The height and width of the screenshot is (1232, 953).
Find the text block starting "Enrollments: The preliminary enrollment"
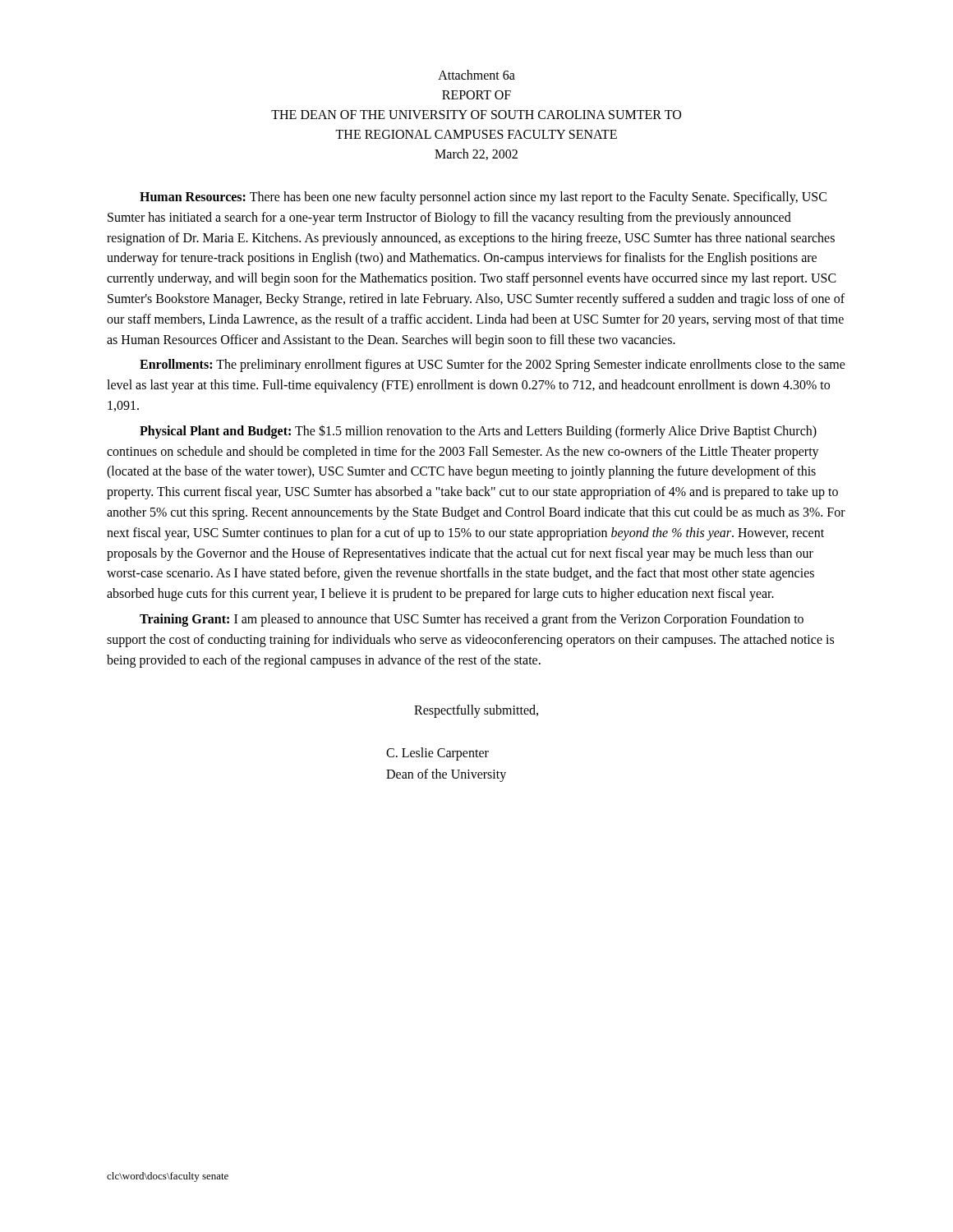click(x=476, y=386)
